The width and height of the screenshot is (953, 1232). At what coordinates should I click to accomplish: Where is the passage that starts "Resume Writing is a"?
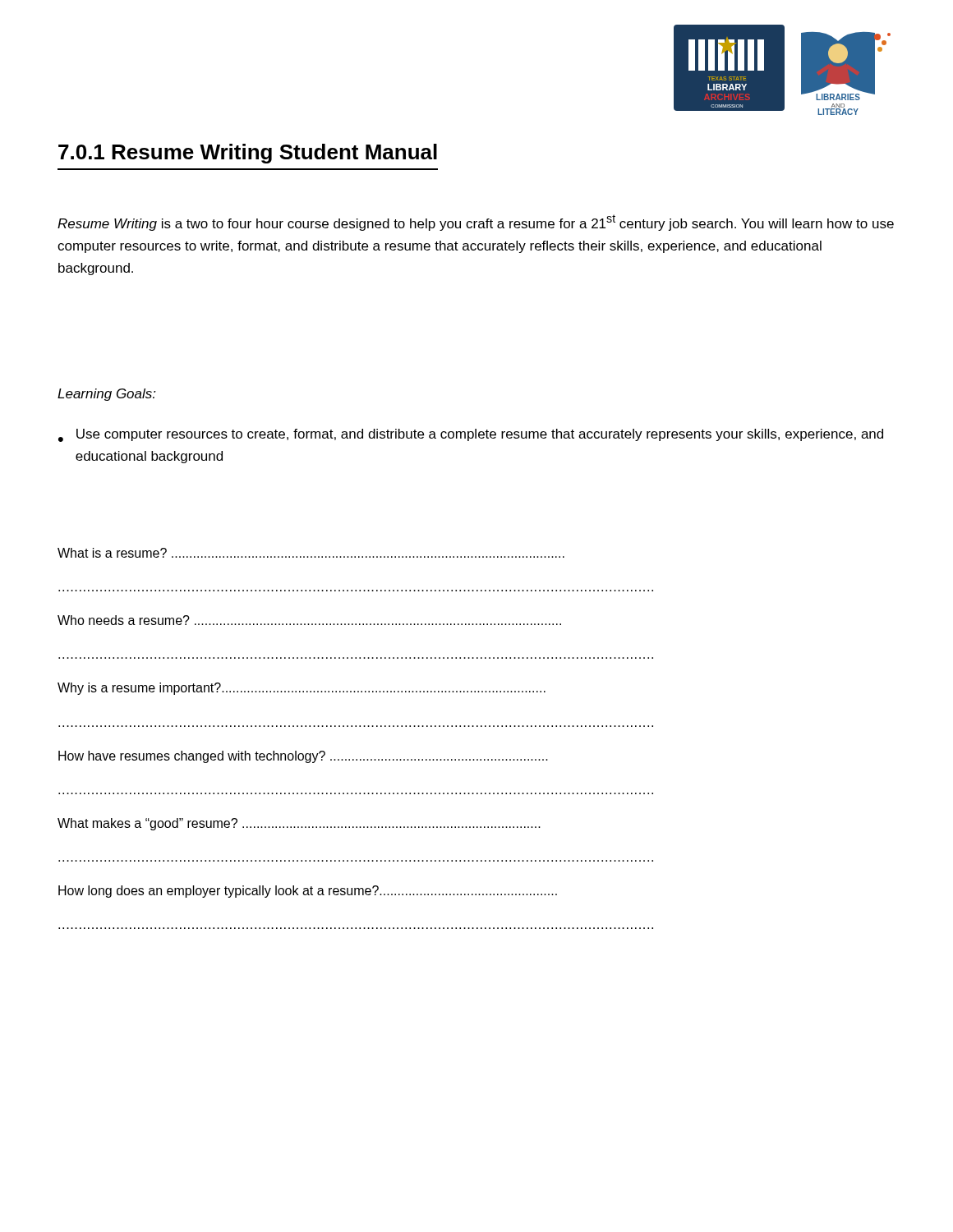point(476,244)
